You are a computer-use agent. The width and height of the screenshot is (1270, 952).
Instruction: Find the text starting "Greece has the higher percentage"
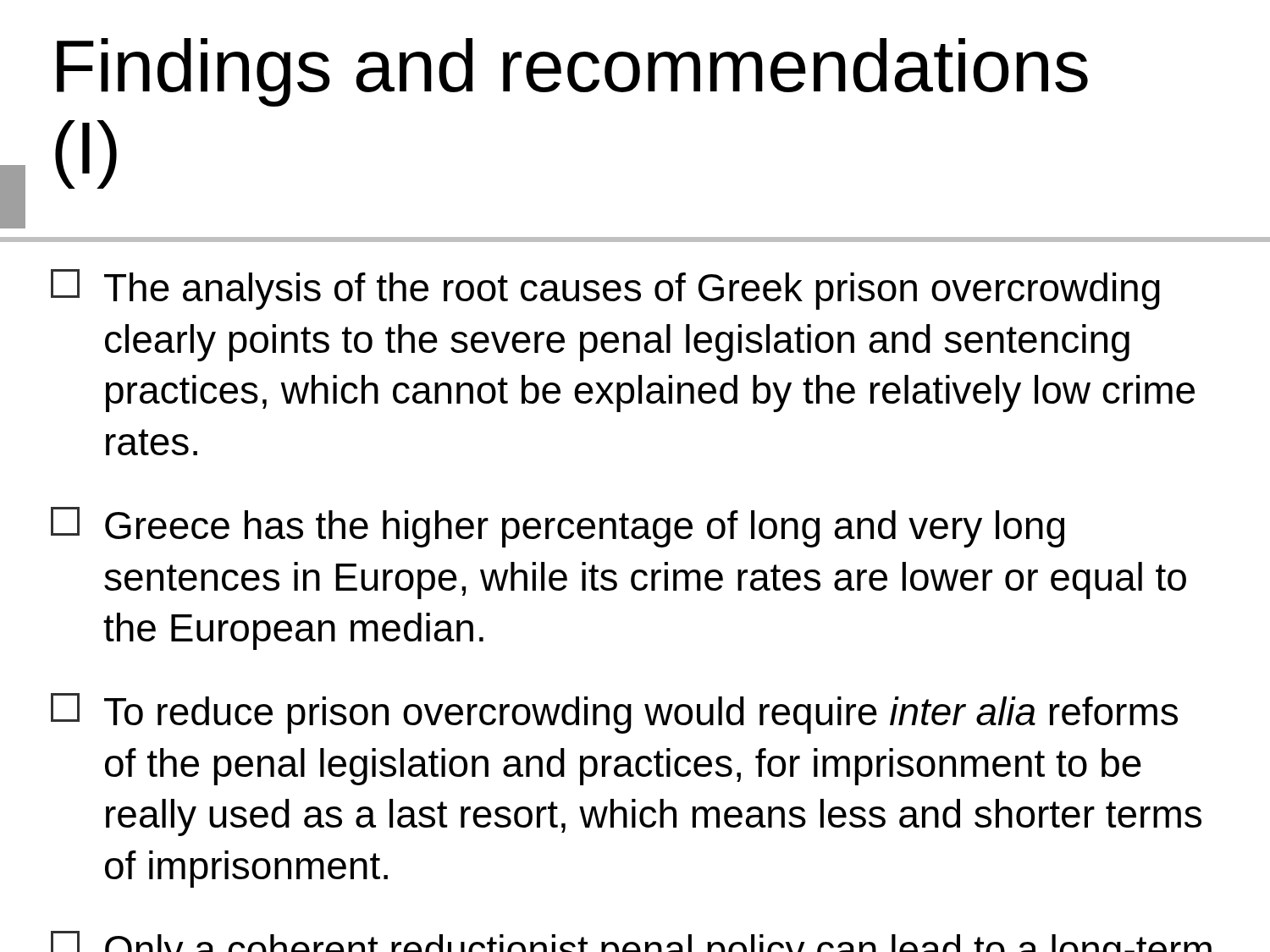coord(635,577)
